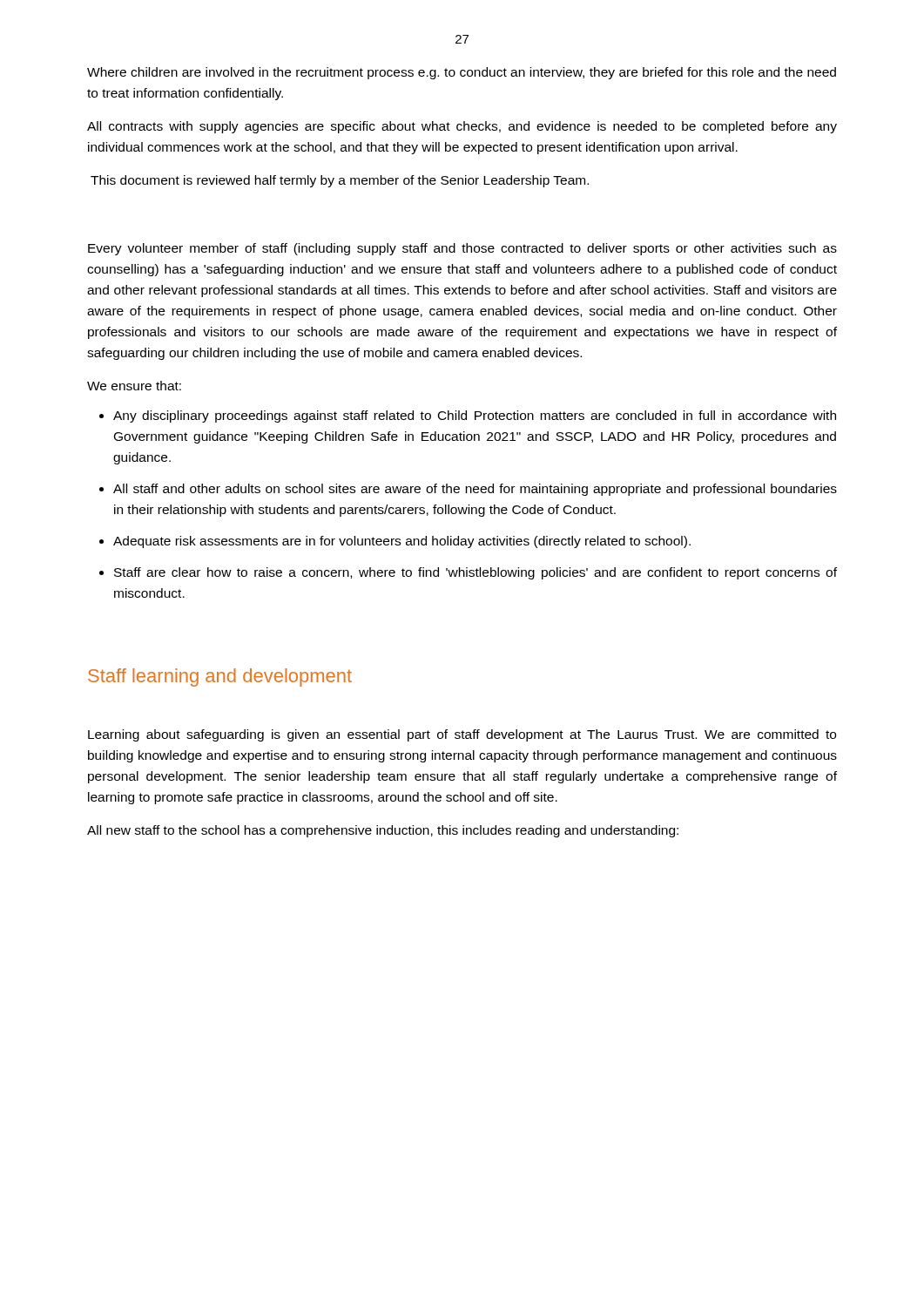
Task: Select the text block that reads "Every volunteer member of staff (including supply staff"
Action: [x=462, y=301]
